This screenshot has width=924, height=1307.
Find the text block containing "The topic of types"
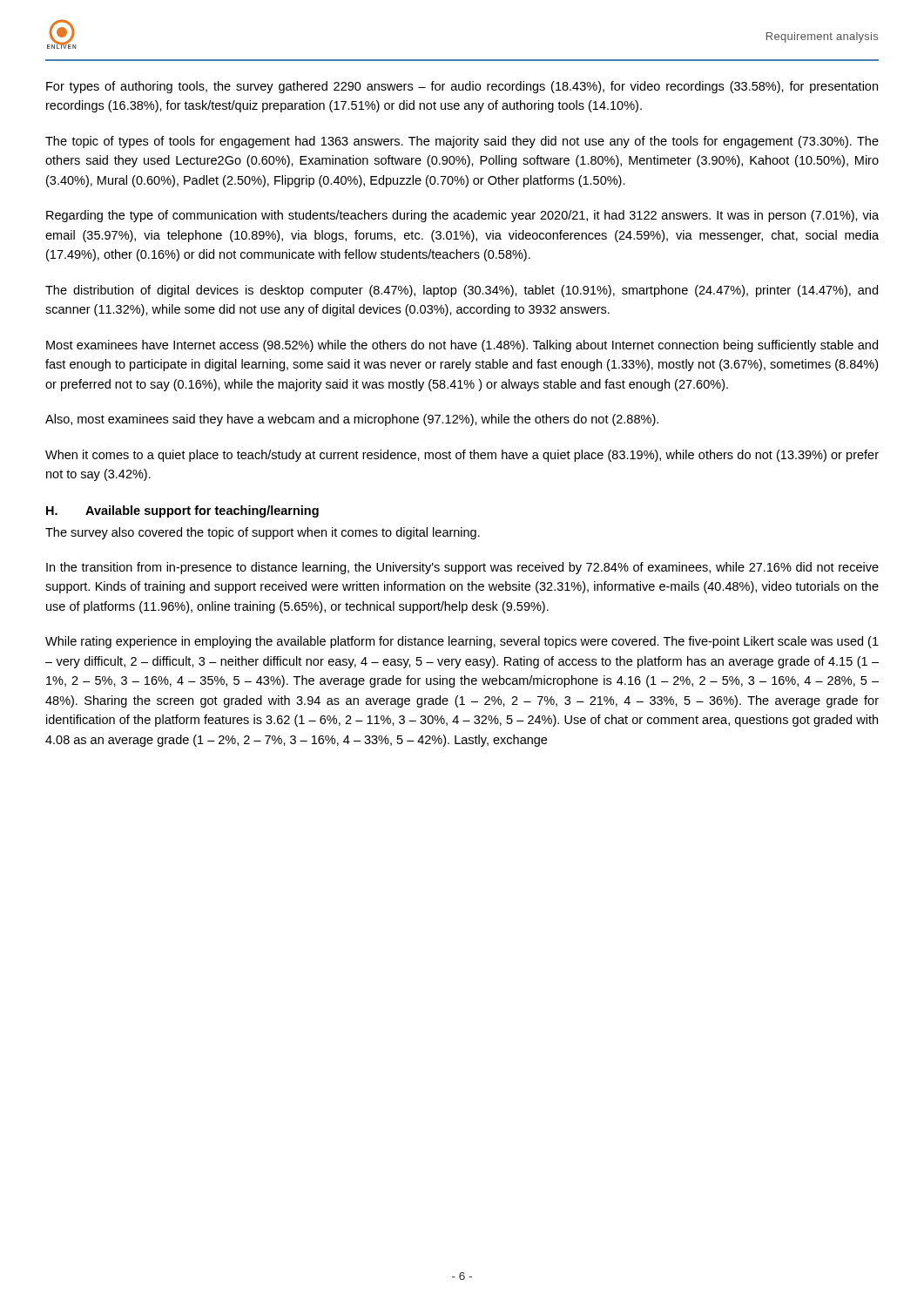[462, 161]
